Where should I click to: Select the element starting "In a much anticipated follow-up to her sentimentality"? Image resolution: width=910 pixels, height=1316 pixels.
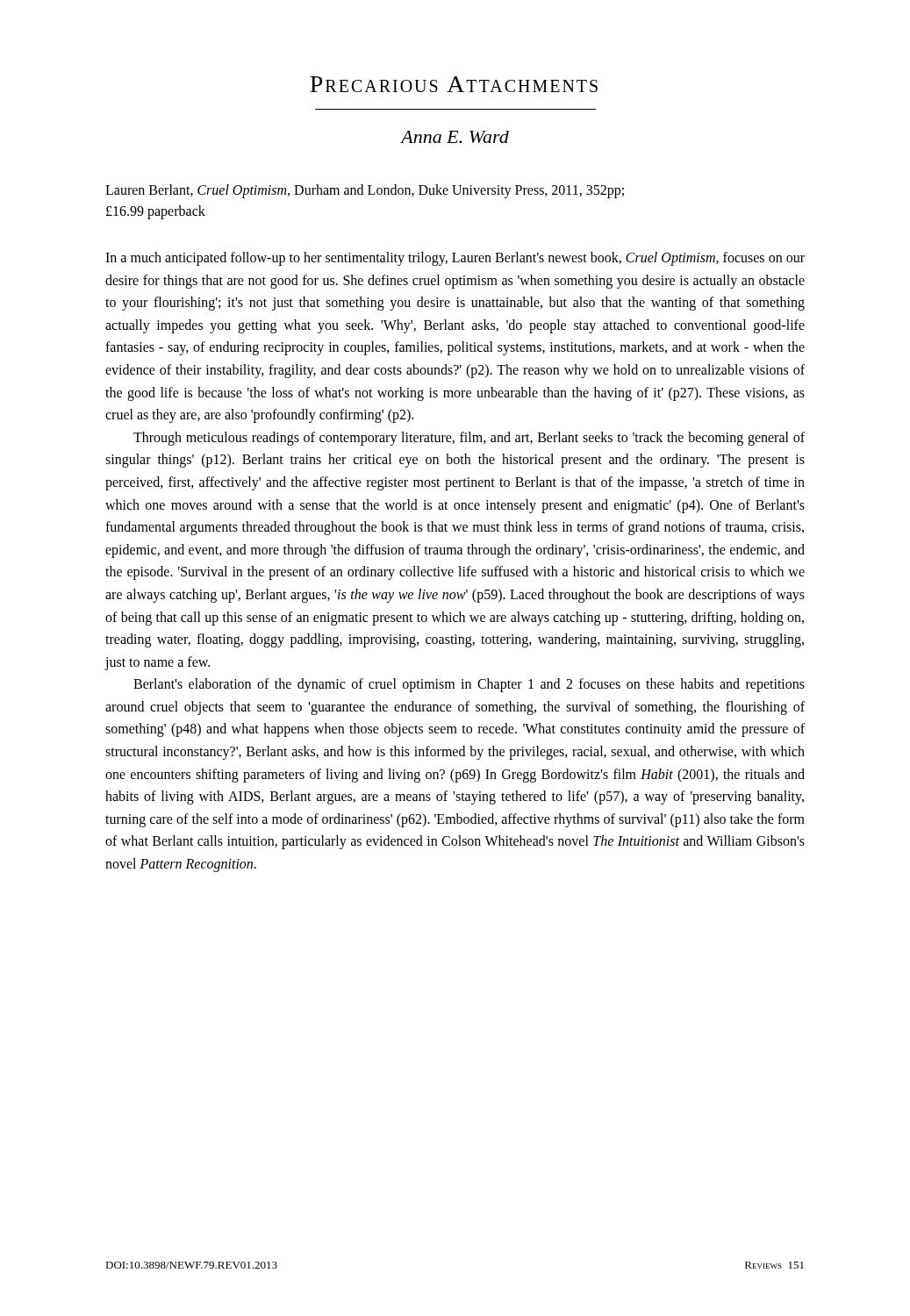pyautogui.click(x=455, y=561)
